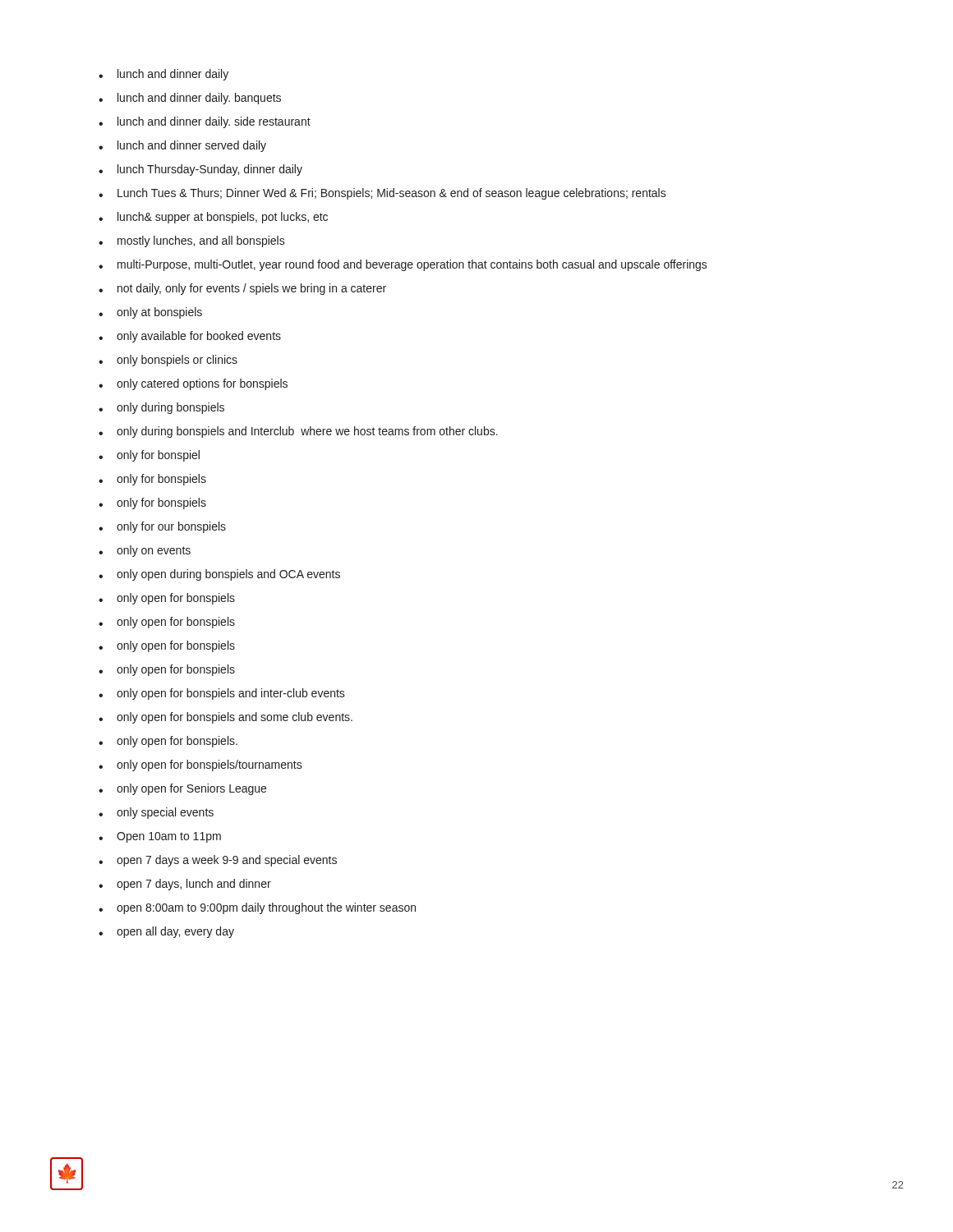
Task: Find the region starting "• only at bonspiels"
Action: click(150, 313)
